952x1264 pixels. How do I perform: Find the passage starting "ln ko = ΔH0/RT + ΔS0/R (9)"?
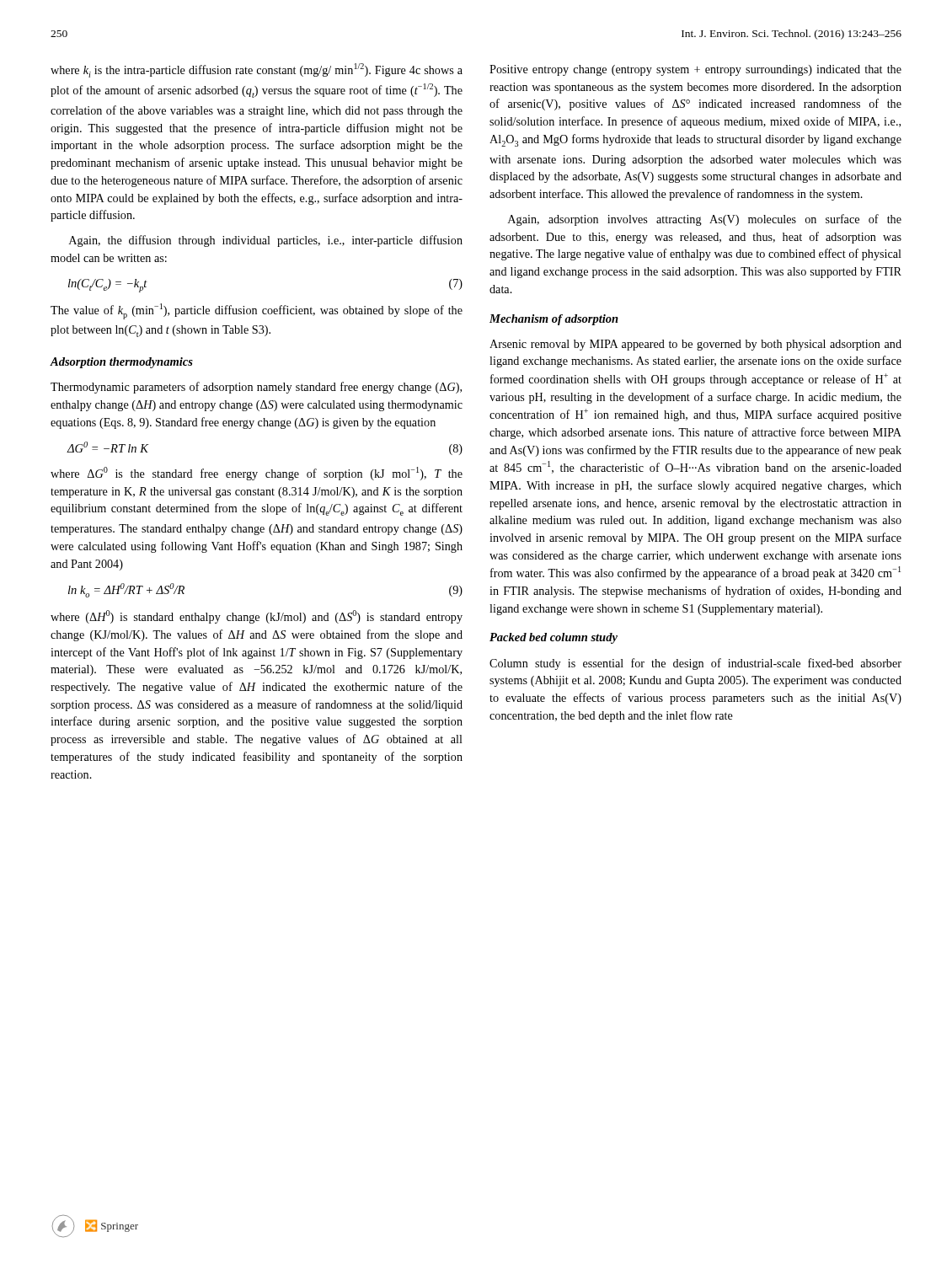(x=118, y=590)
